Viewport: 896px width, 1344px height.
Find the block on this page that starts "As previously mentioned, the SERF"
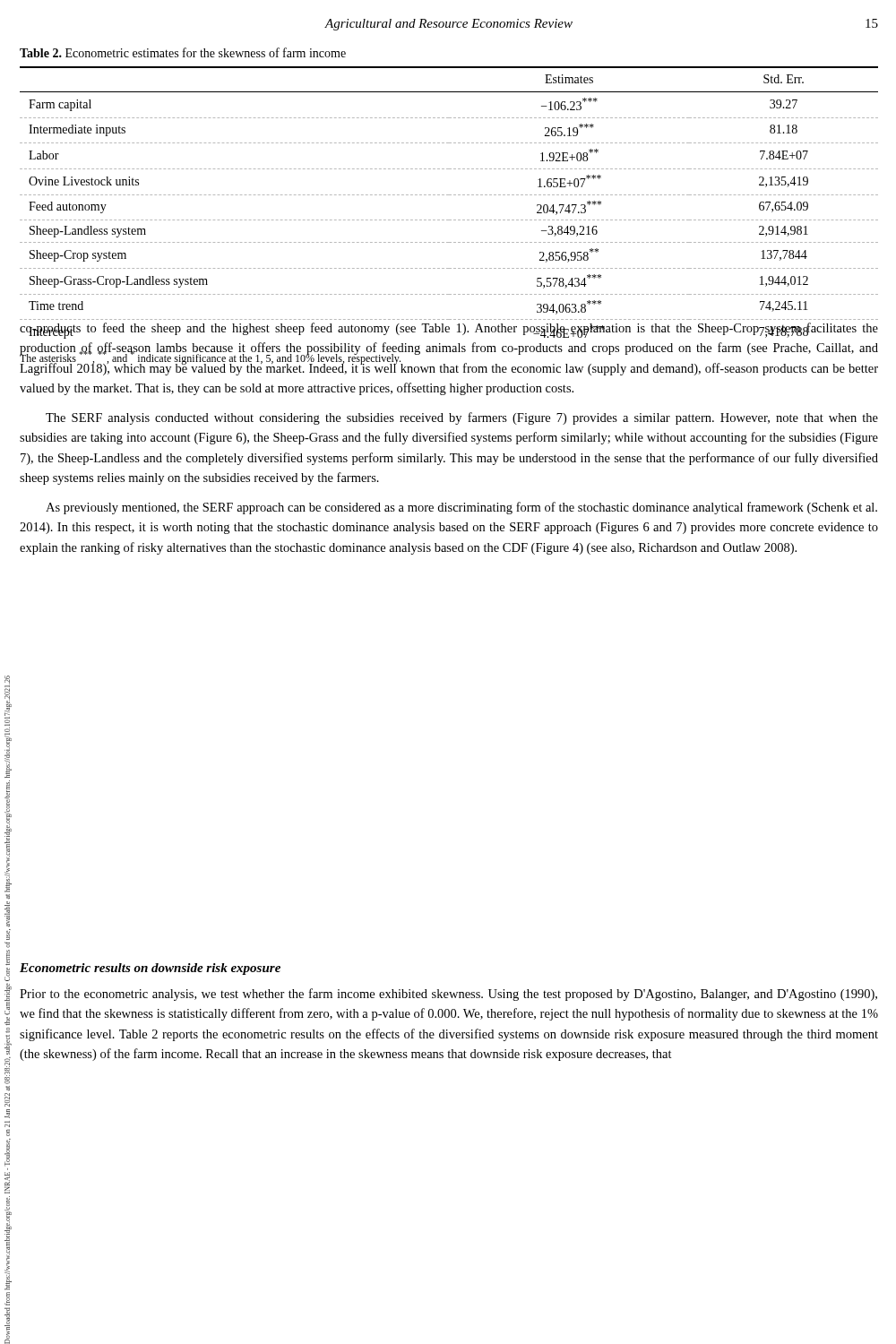(449, 527)
